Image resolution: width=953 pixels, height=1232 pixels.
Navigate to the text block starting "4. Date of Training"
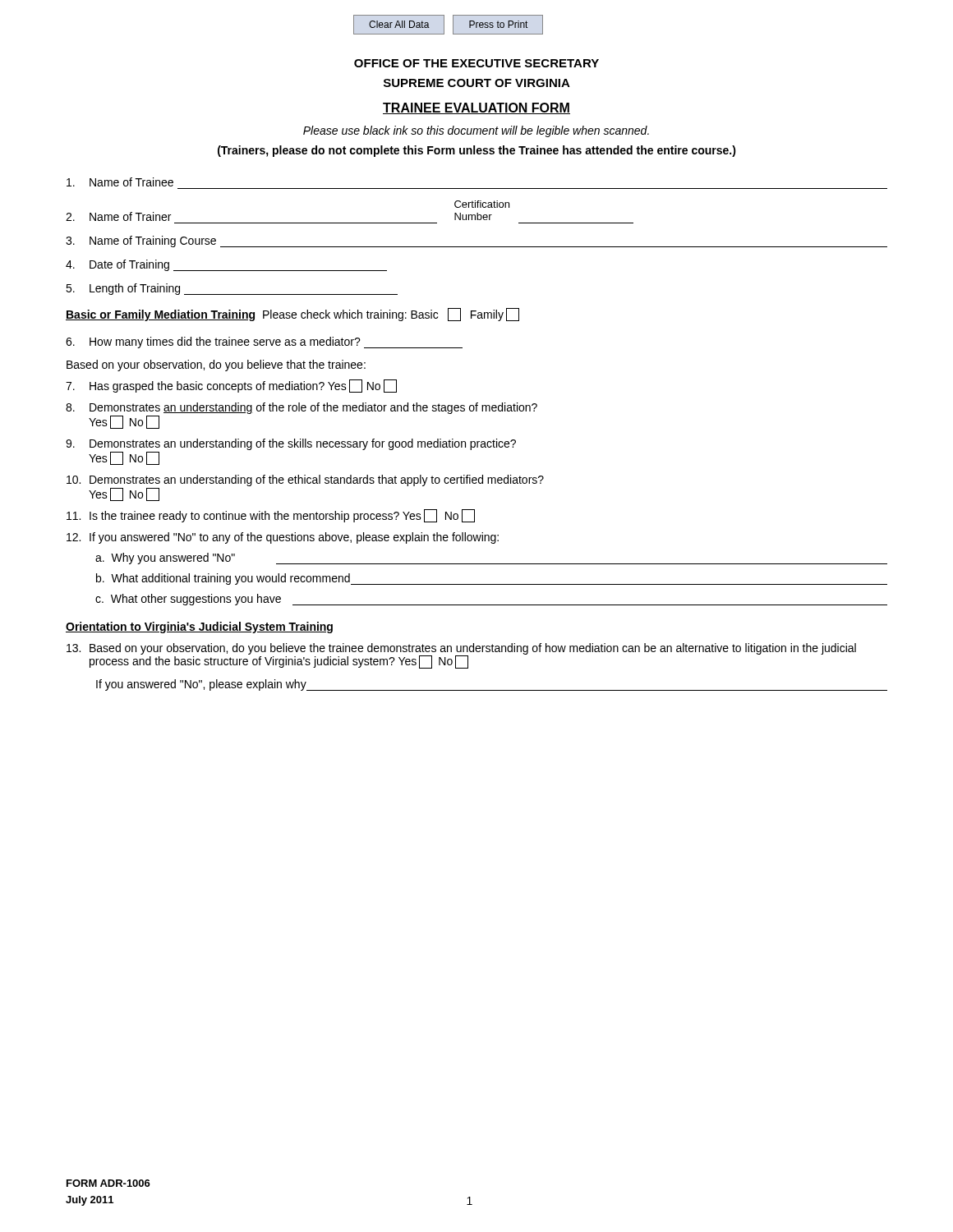coord(226,264)
